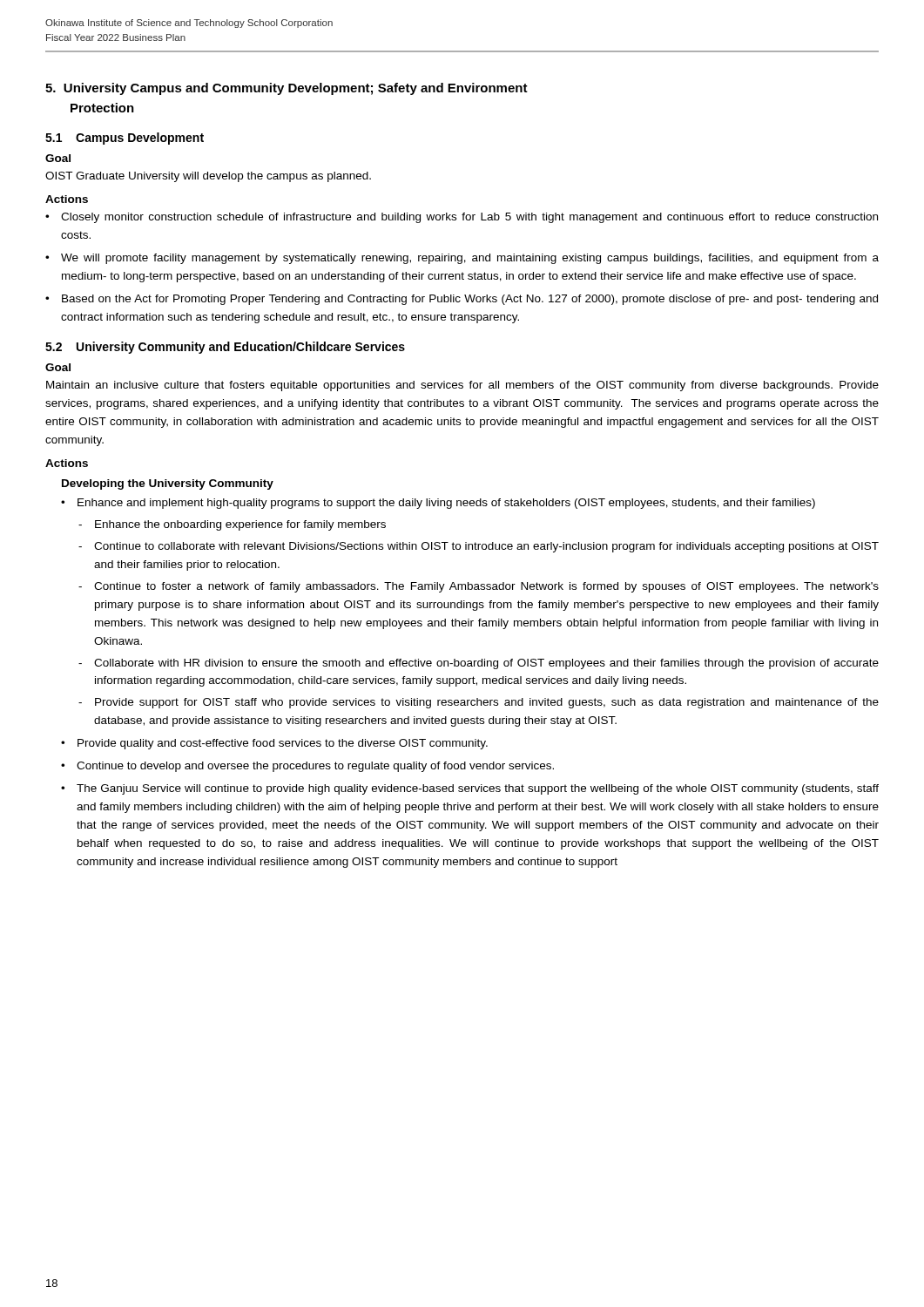
Task: Point to the block beginning "Continue to foster"
Action: (x=486, y=613)
